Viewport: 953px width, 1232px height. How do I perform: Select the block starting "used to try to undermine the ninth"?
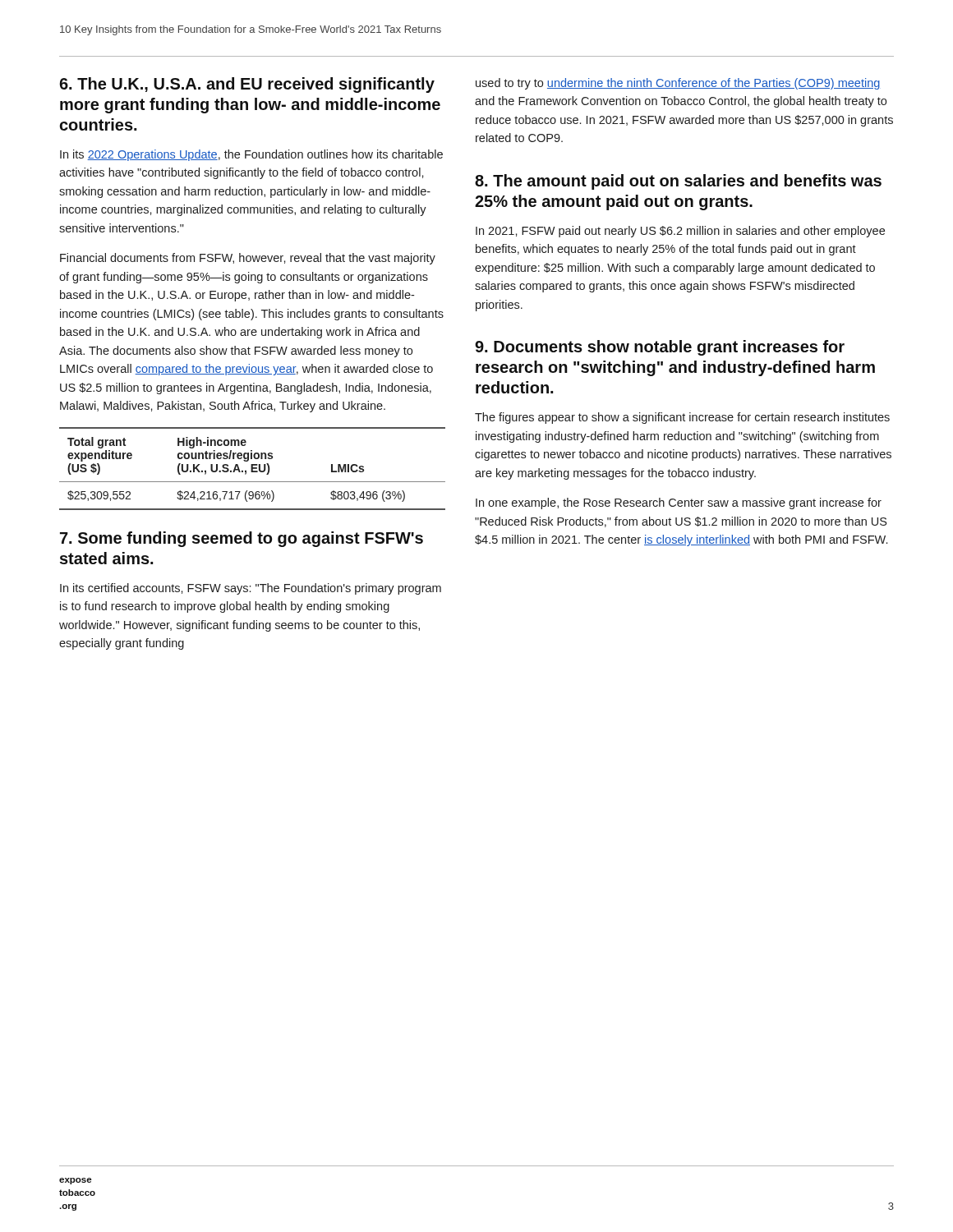click(x=684, y=111)
